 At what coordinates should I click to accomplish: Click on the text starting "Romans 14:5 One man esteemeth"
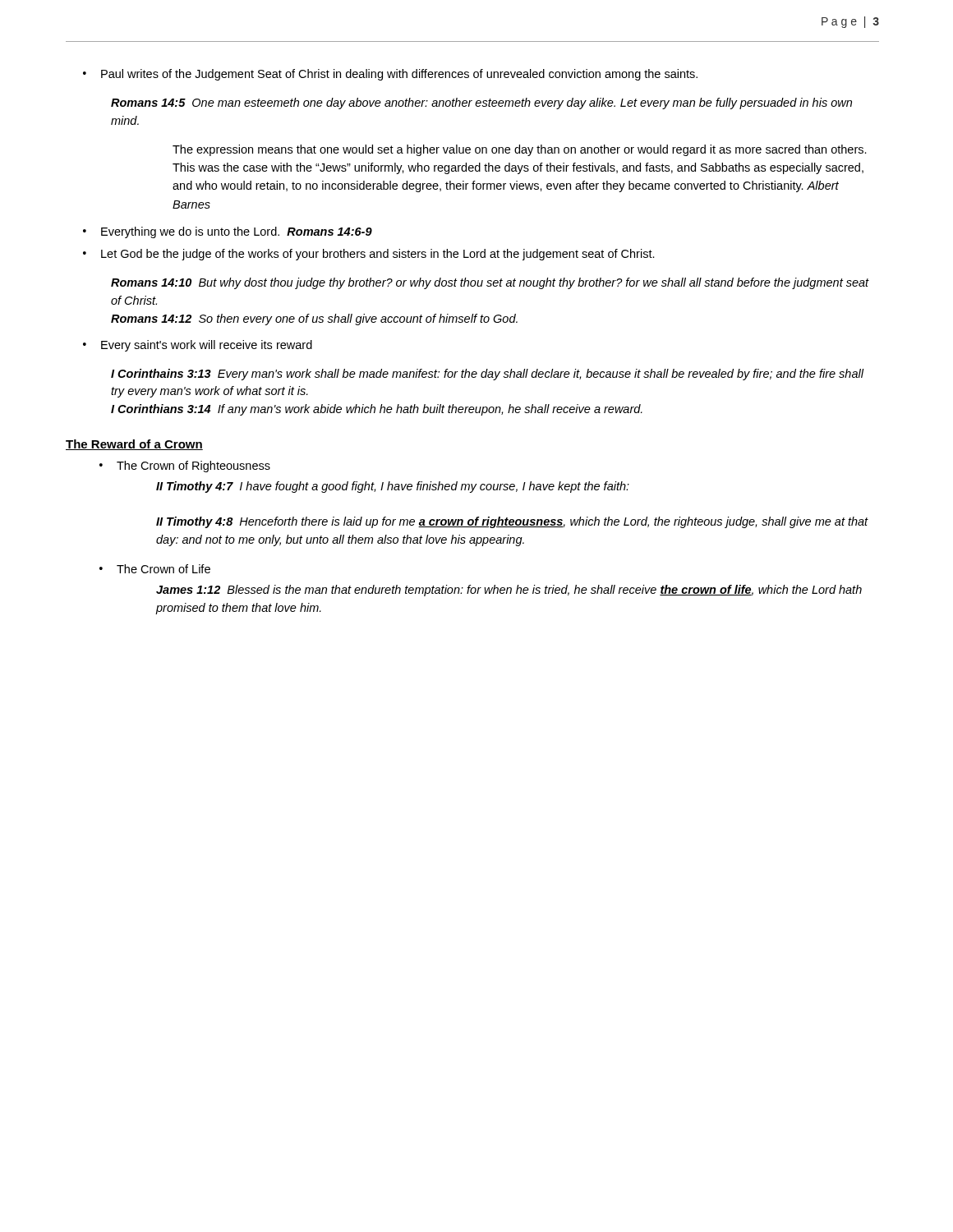[x=482, y=112]
